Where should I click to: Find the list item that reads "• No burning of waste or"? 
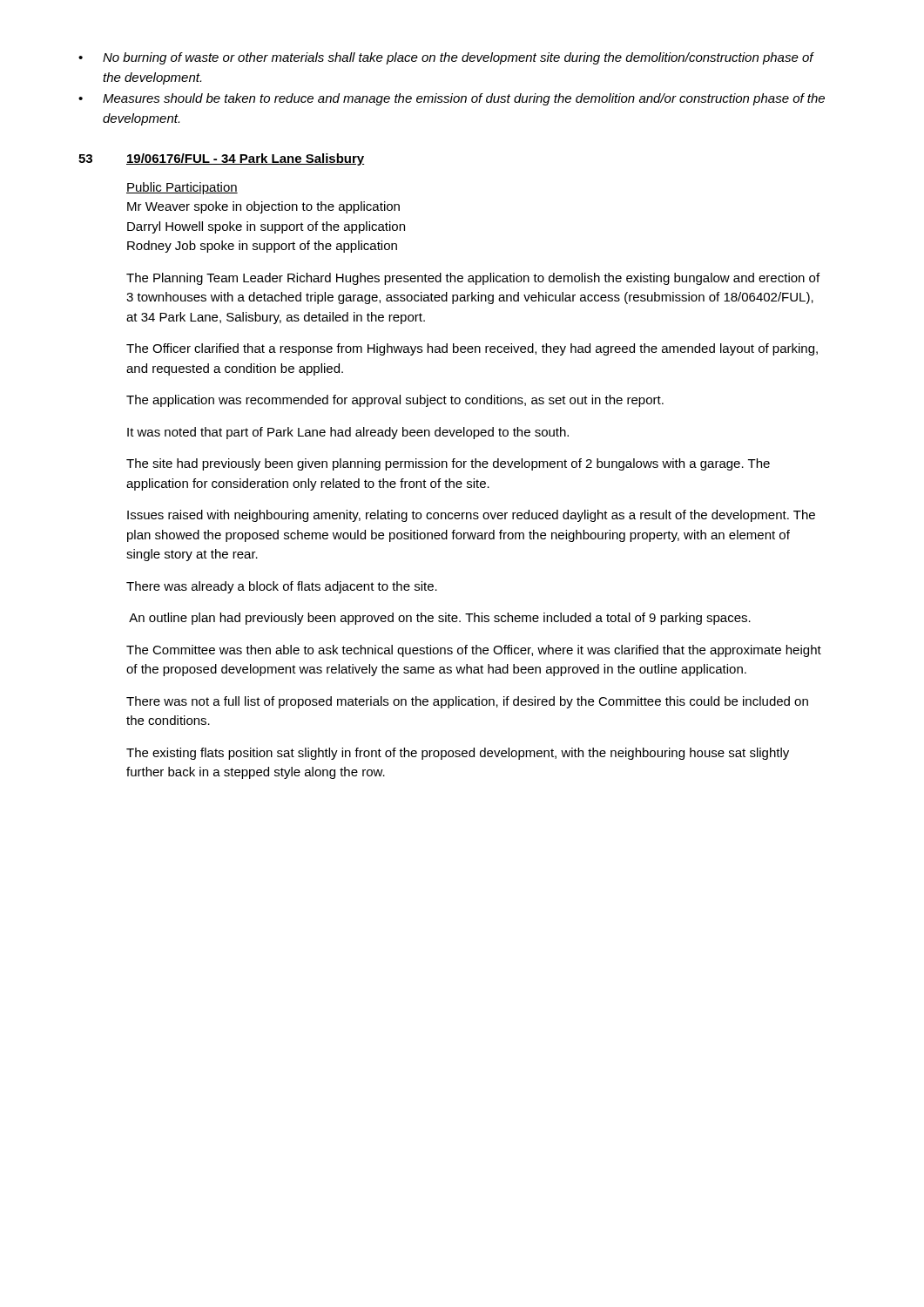[x=453, y=68]
